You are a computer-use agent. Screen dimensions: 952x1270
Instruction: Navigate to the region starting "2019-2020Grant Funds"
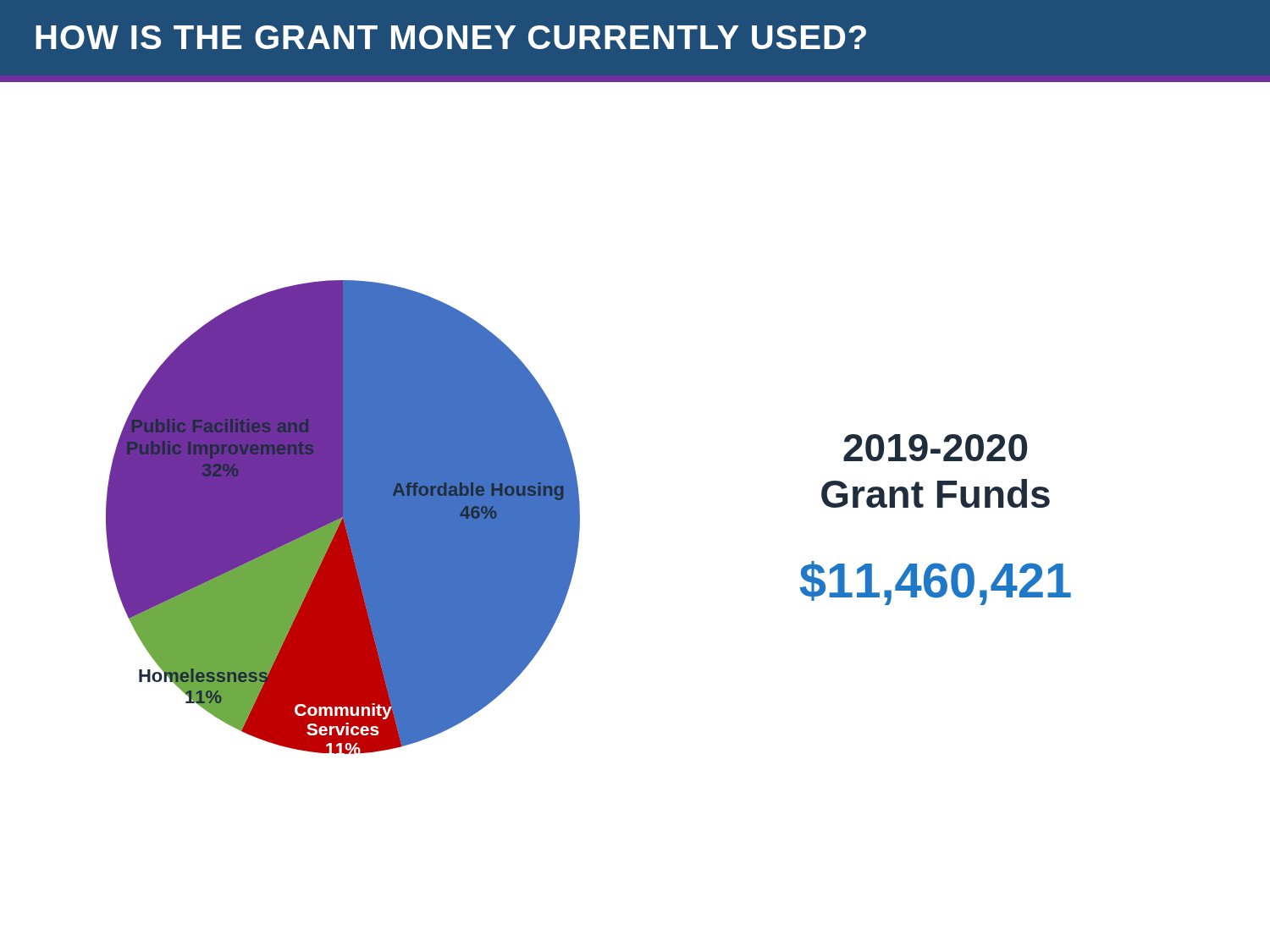(x=936, y=471)
